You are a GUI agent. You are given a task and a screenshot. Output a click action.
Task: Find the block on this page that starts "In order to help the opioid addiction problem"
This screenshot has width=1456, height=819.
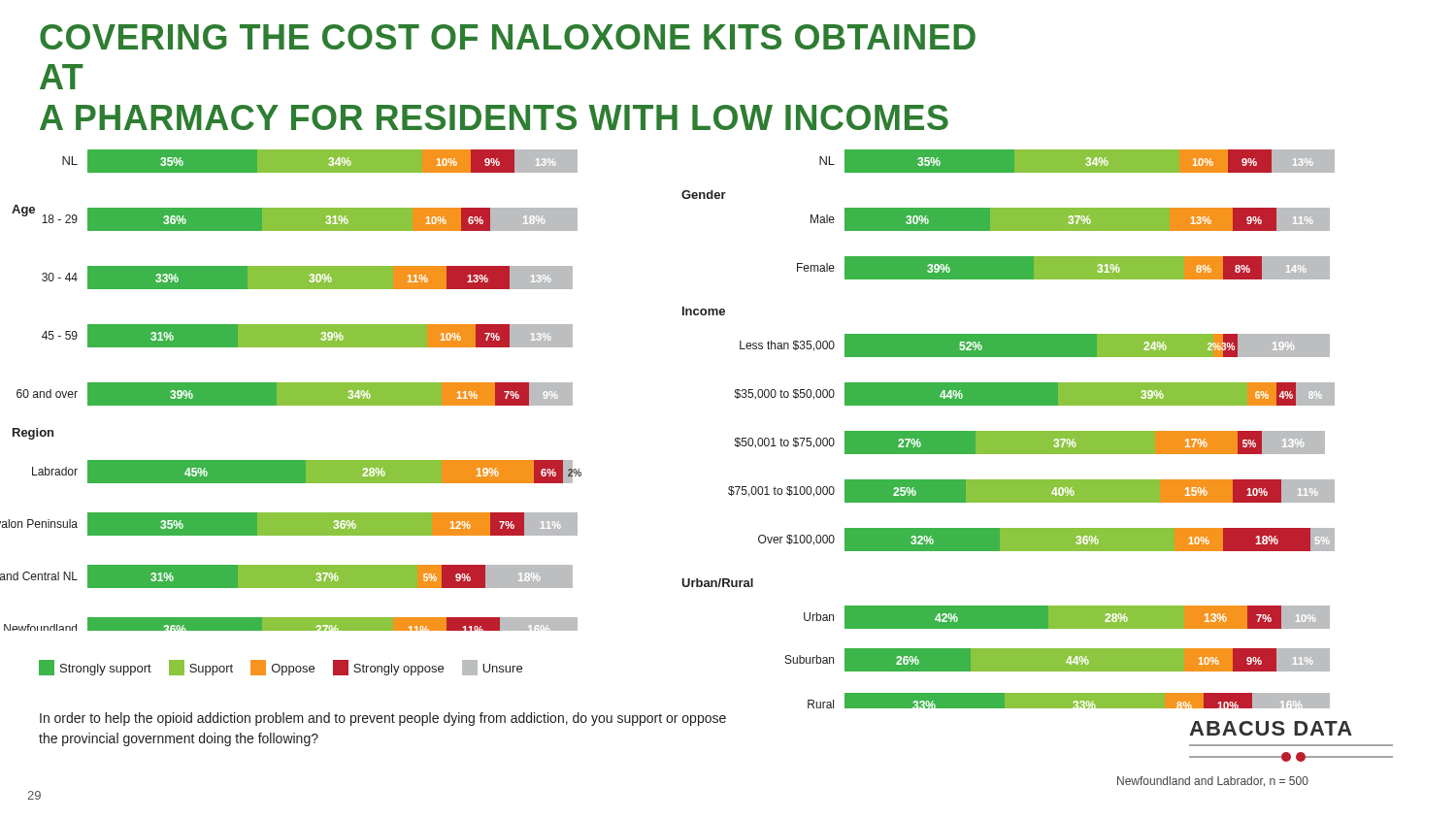[383, 728]
